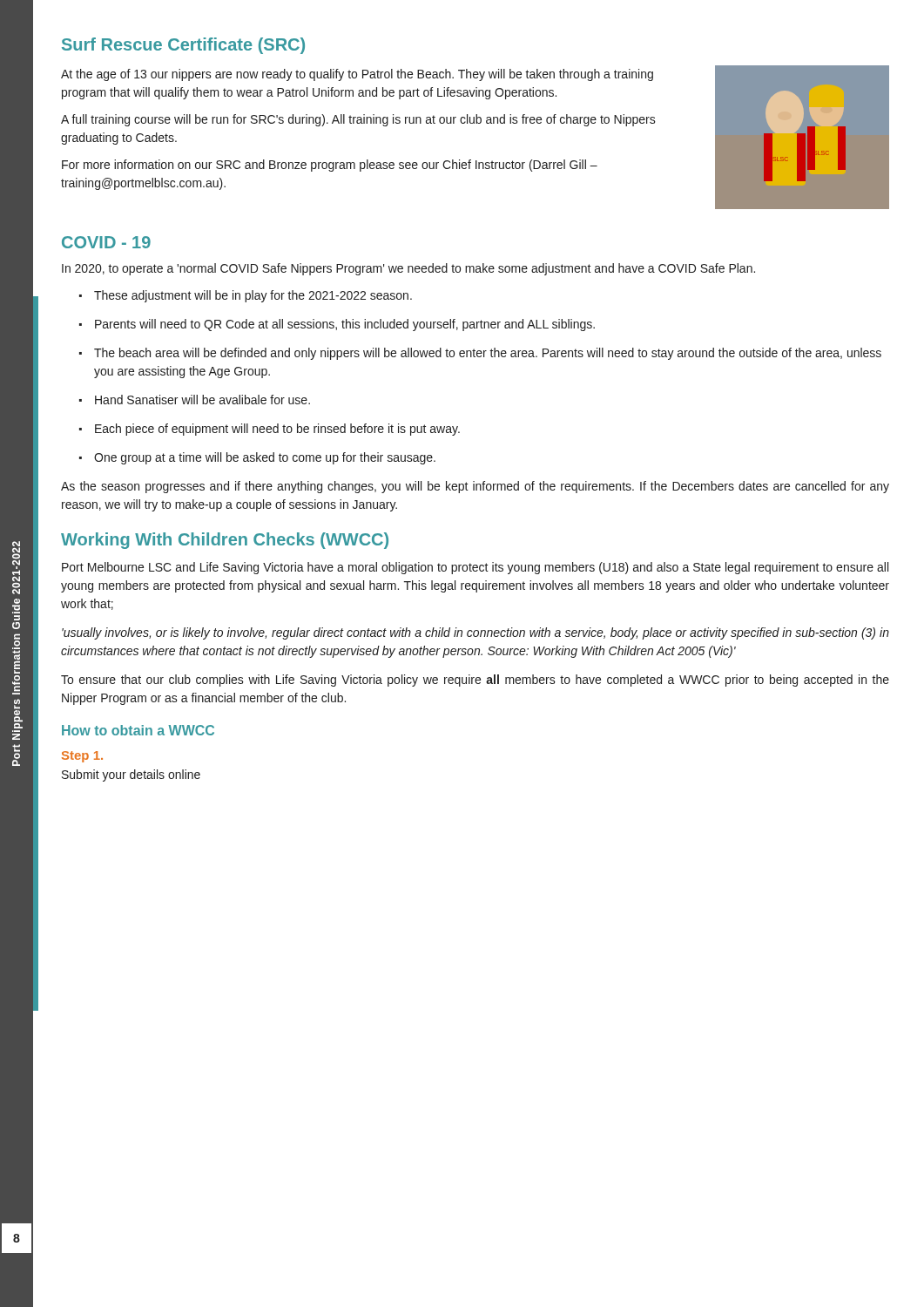This screenshot has height=1307, width=924.
Task: Locate the block of text that opens with "These adjustment will be in play for the"
Action: [246, 296]
